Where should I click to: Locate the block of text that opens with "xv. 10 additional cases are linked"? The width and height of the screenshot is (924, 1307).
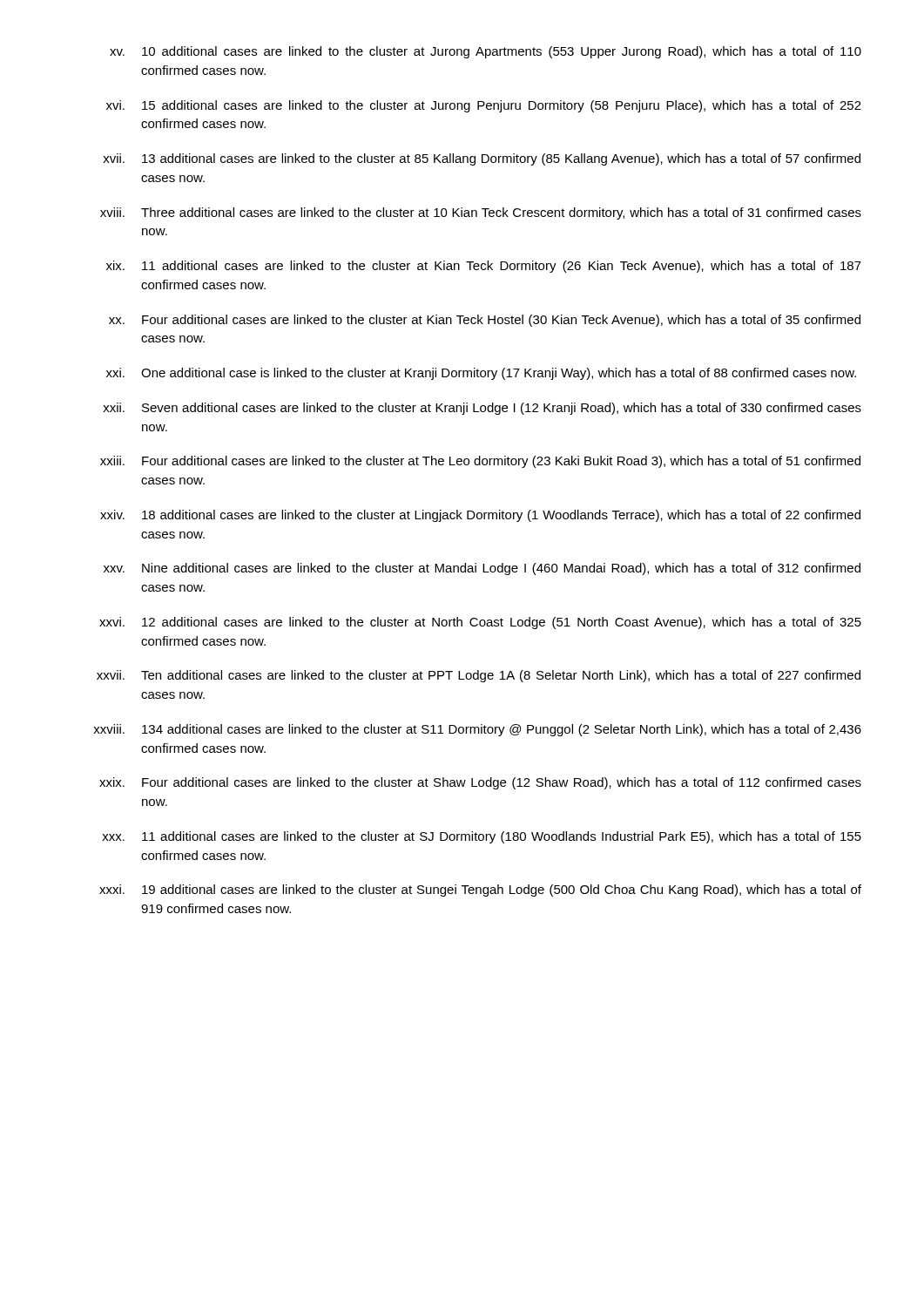point(462,61)
